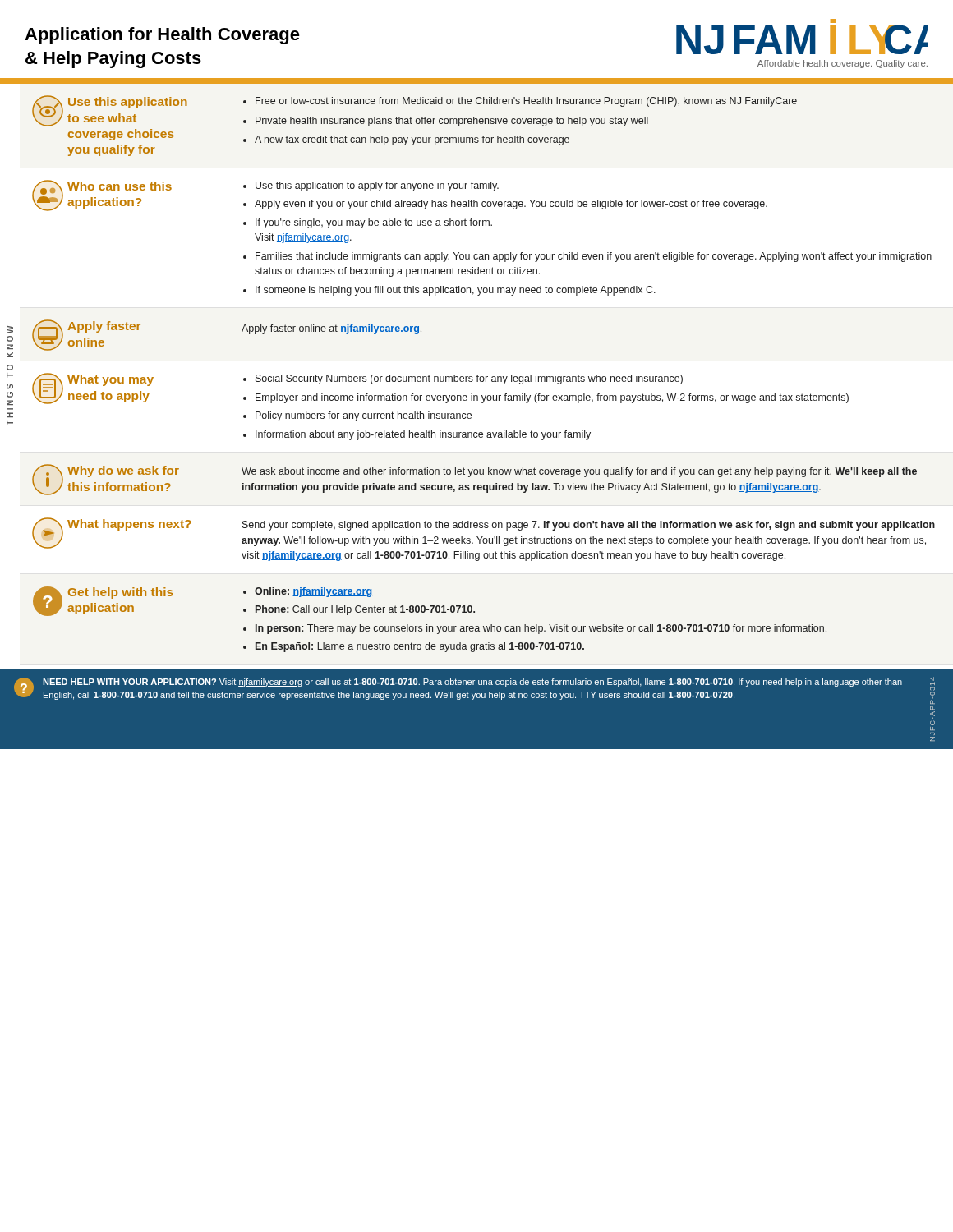Locate the list item that says "Free or low-cost insurance from Medicaid"
Image resolution: width=953 pixels, height=1232 pixels.
pos(526,101)
